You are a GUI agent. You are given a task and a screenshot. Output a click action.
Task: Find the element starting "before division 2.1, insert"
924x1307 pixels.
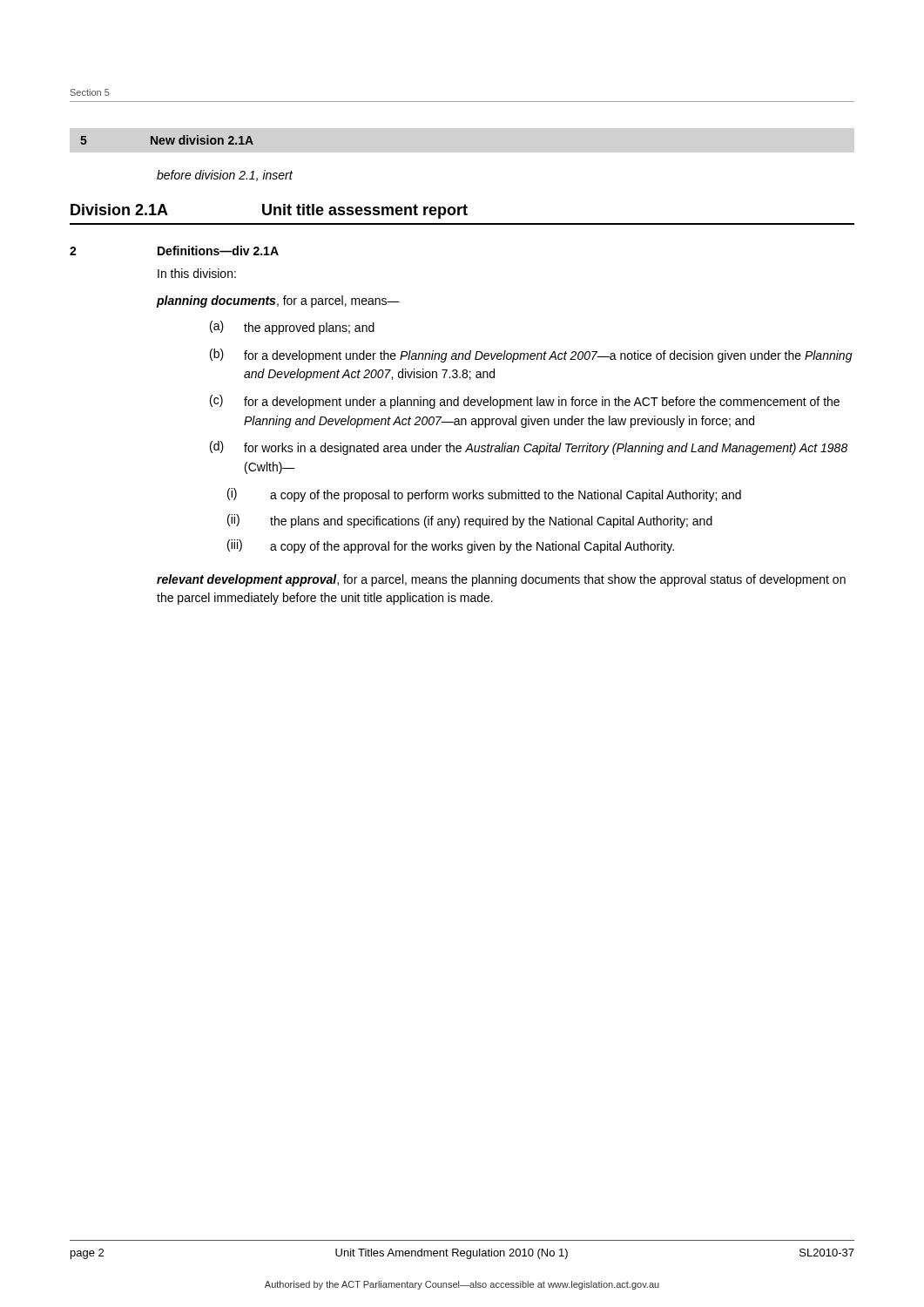point(225,175)
